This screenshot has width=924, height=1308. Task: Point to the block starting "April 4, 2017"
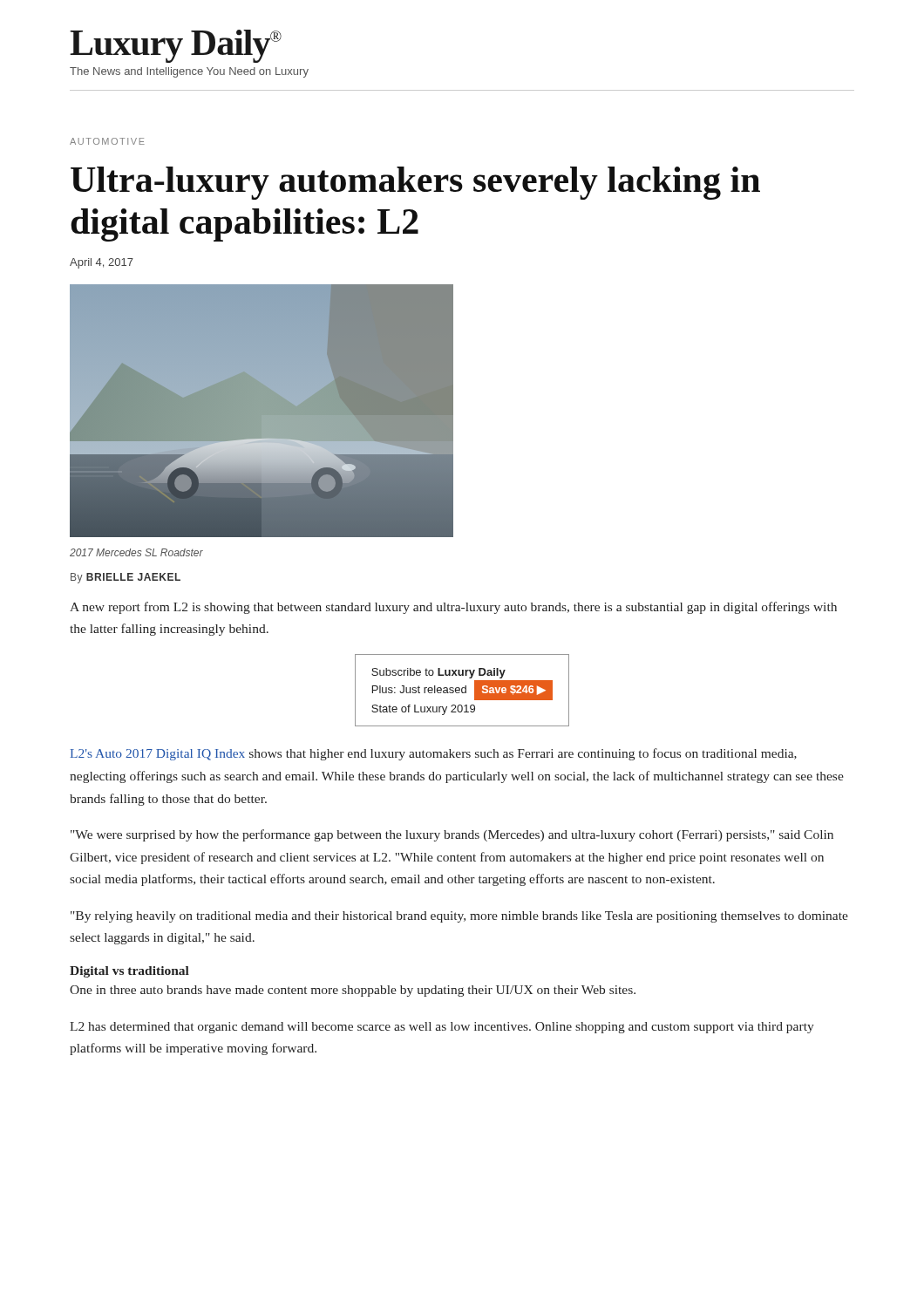(102, 263)
